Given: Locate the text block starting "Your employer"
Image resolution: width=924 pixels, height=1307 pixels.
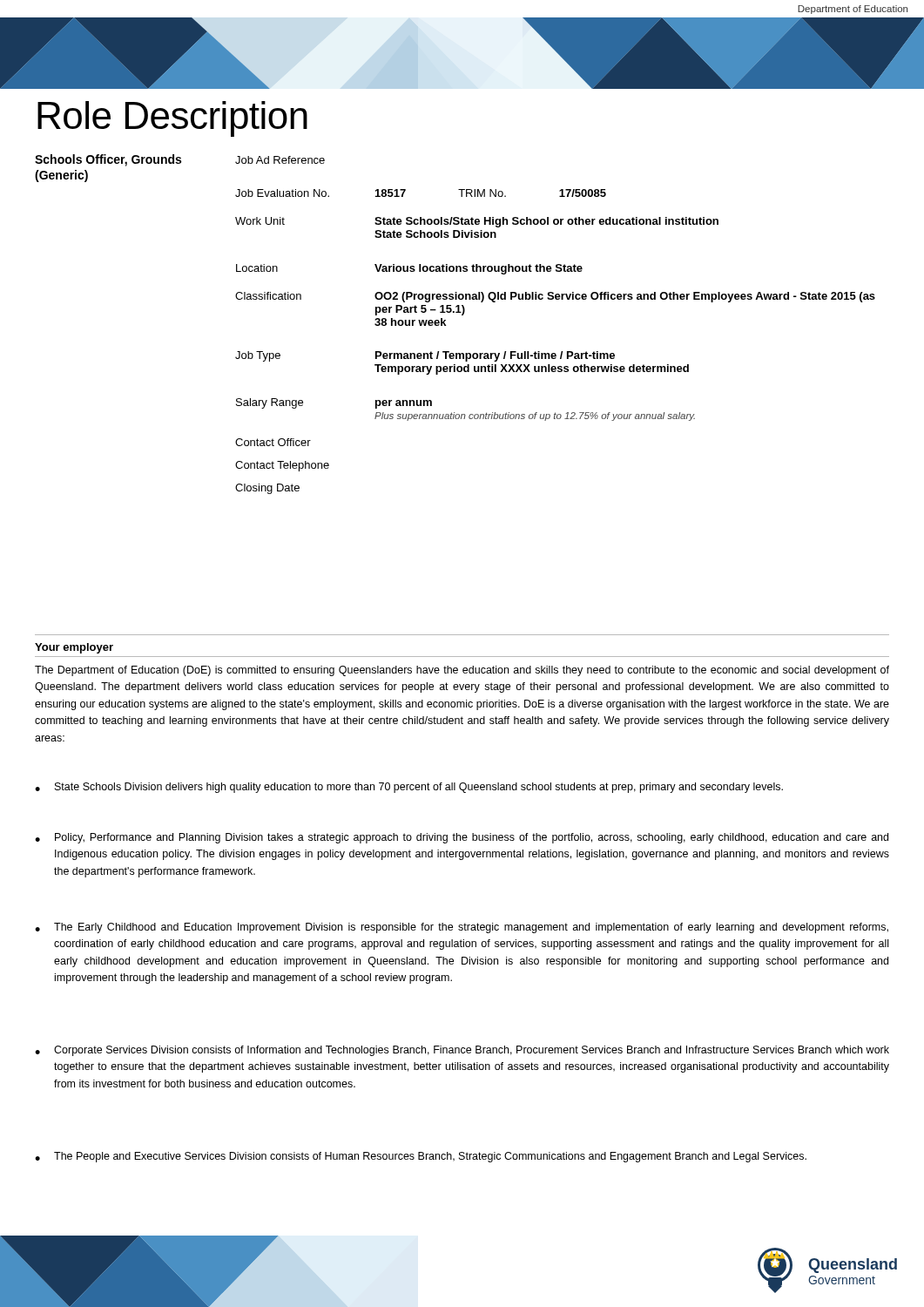Looking at the screenshot, I should pyautogui.click(x=74, y=647).
